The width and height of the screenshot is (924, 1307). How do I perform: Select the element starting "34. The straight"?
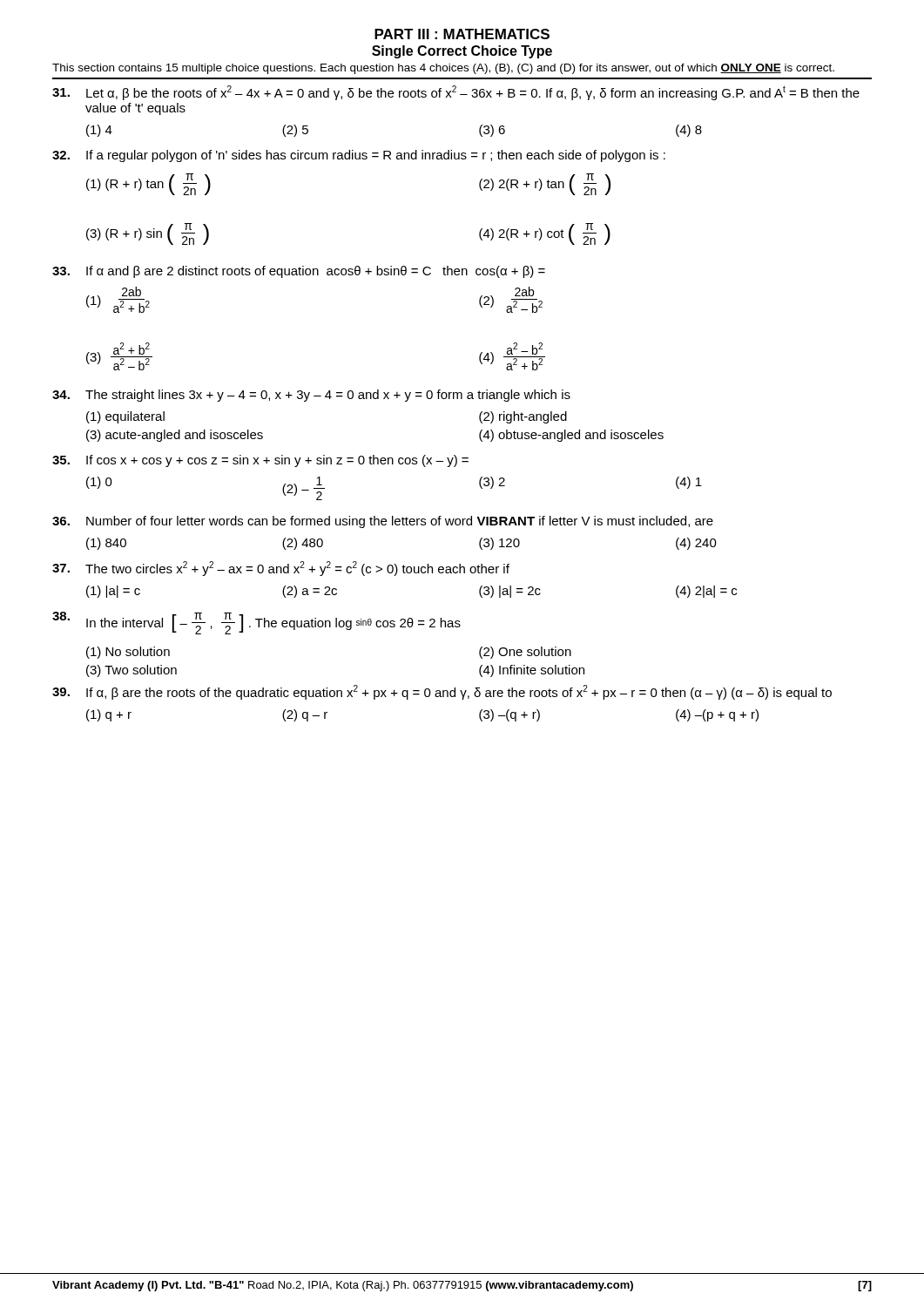311,396
